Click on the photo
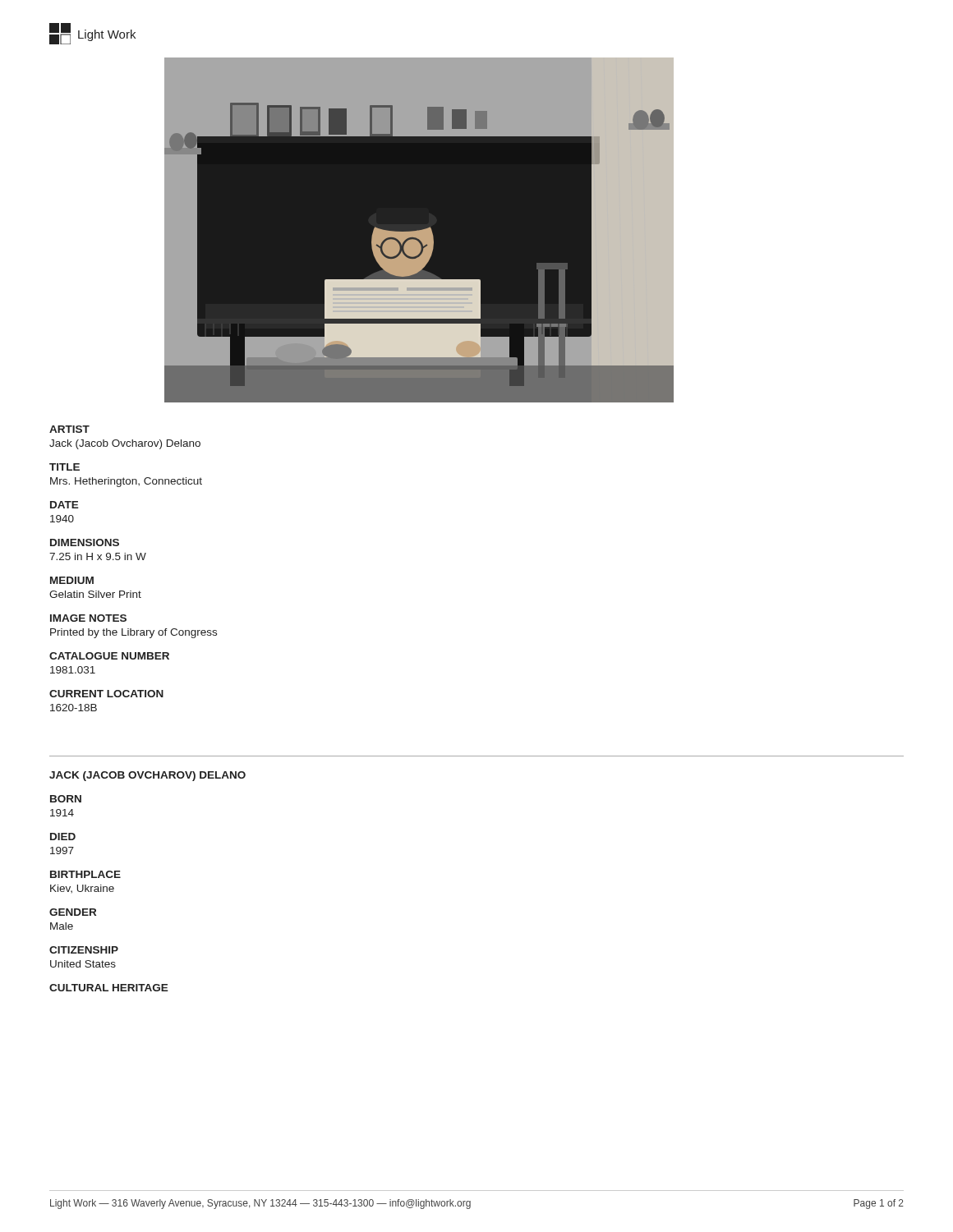The image size is (953, 1232). 419,230
